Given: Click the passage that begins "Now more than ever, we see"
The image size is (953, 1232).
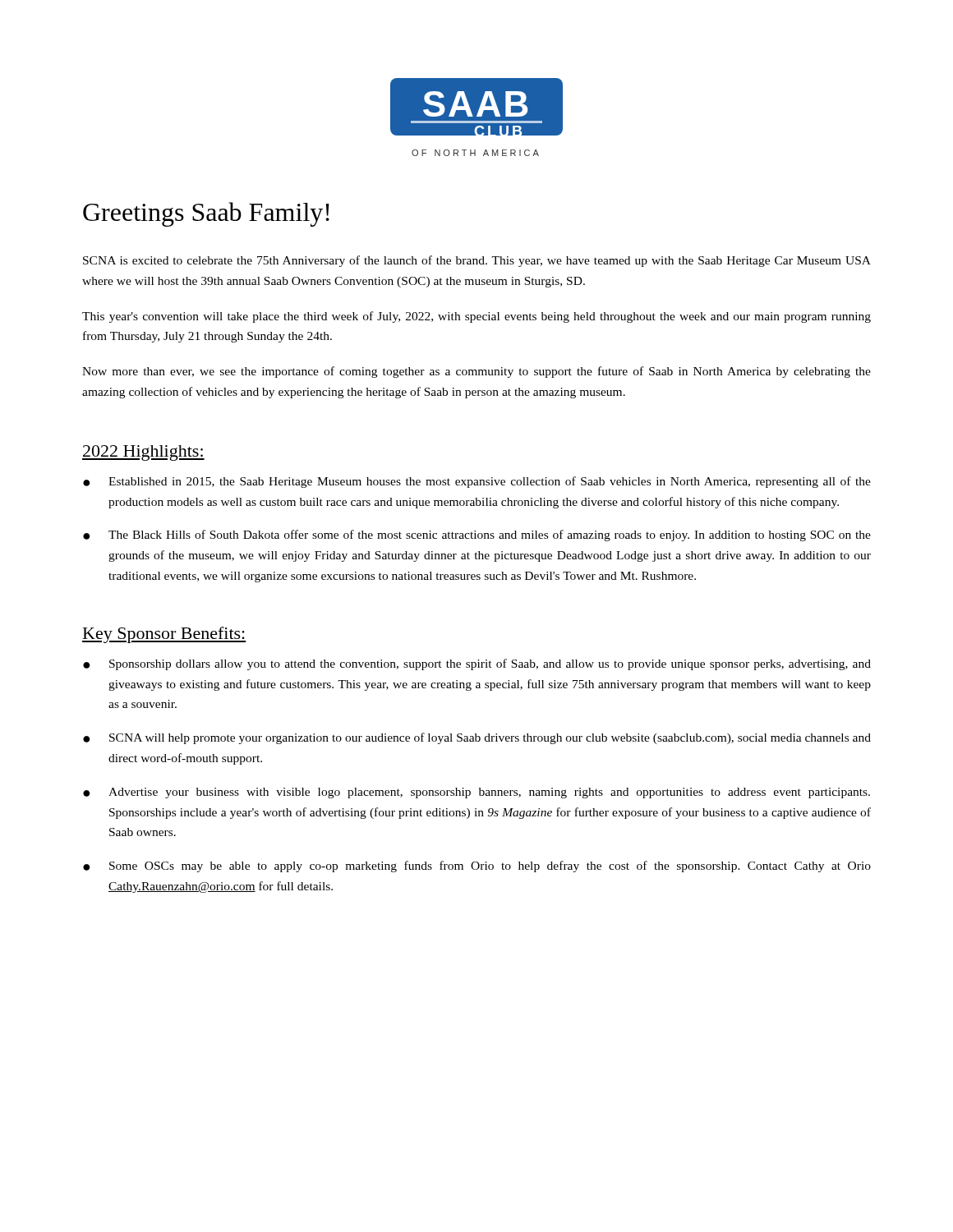Looking at the screenshot, I should (x=476, y=382).
